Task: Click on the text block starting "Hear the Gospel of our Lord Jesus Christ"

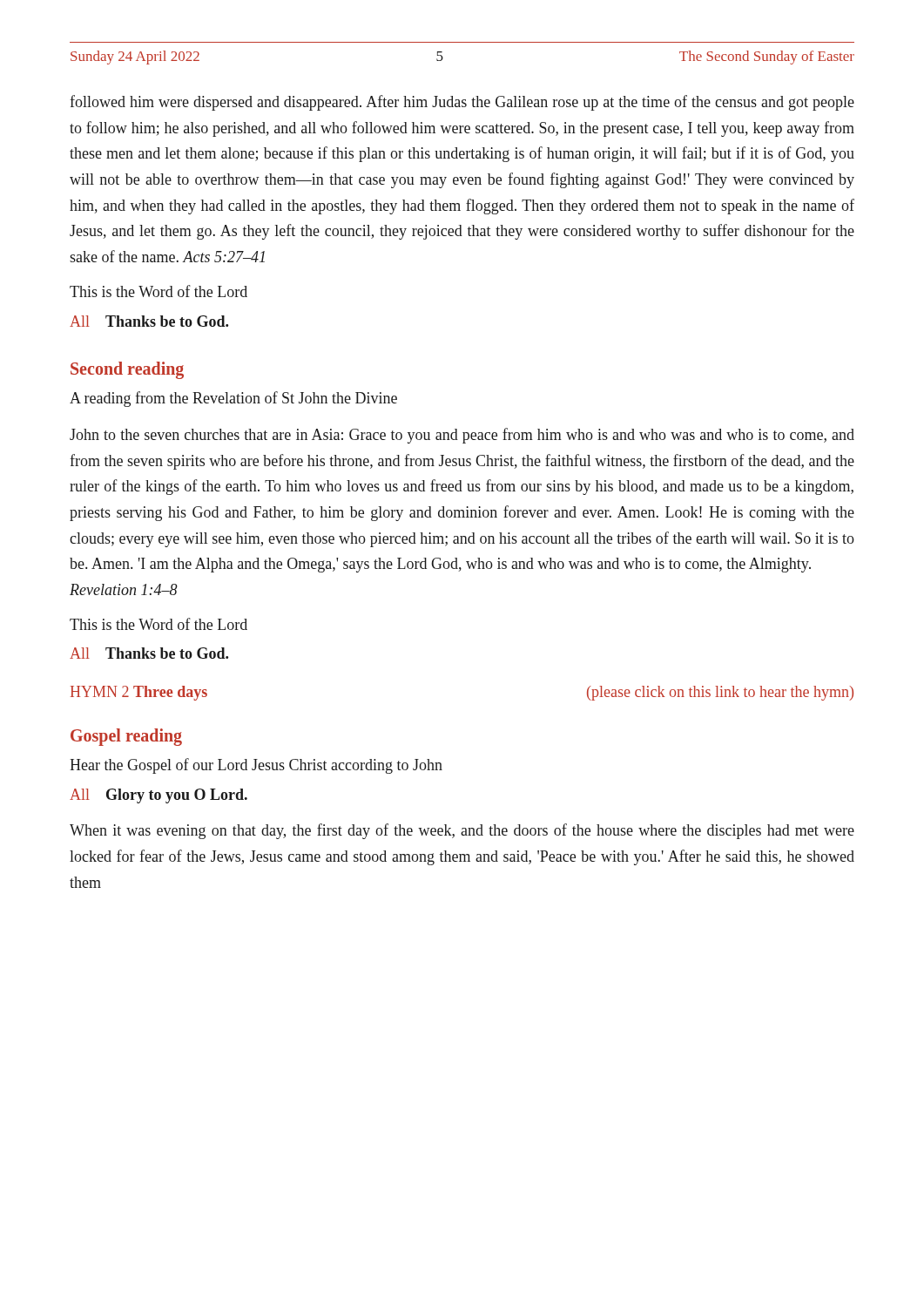Action: click(256, 766)
